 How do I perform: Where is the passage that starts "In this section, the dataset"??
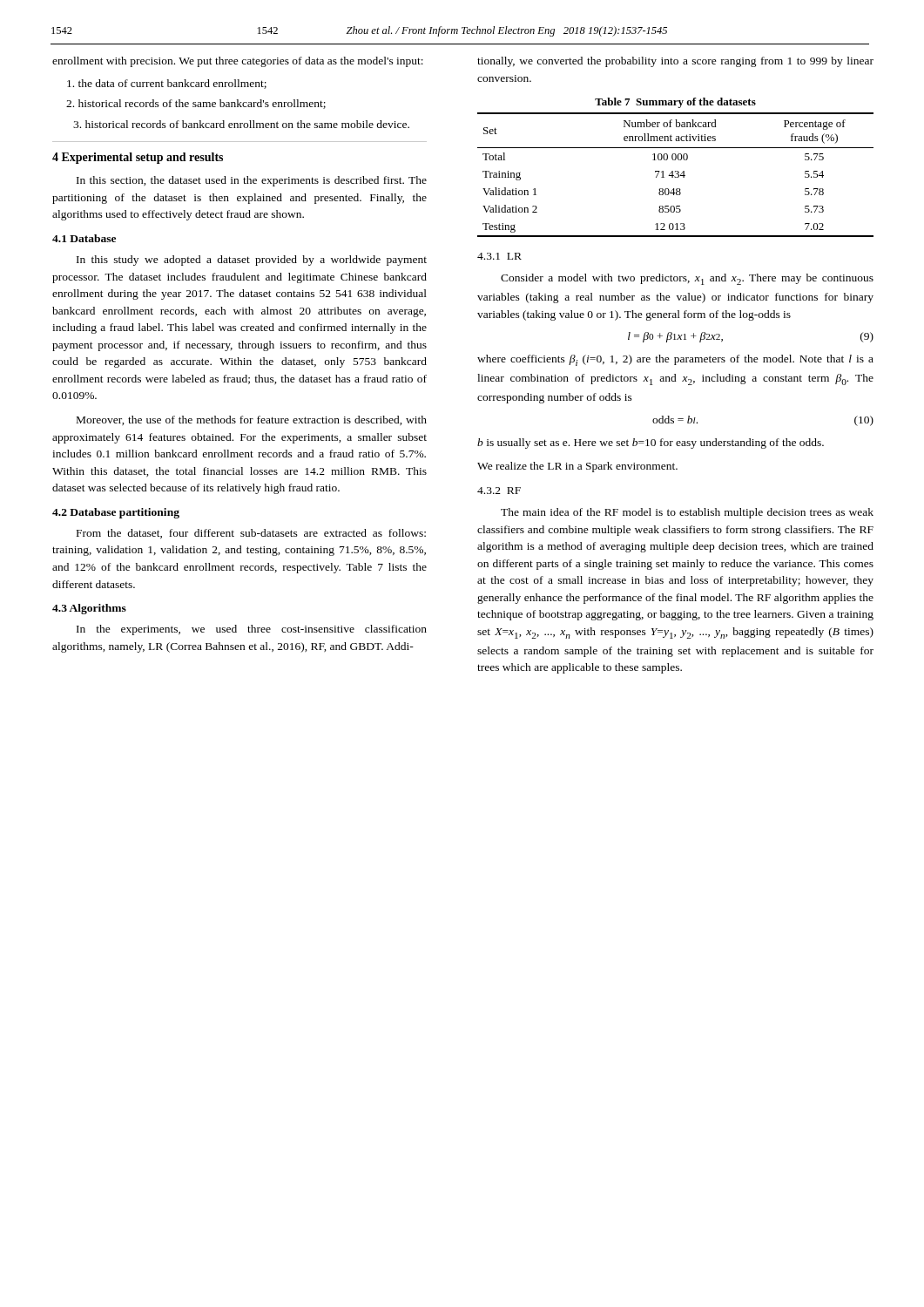tap(240, 197)
